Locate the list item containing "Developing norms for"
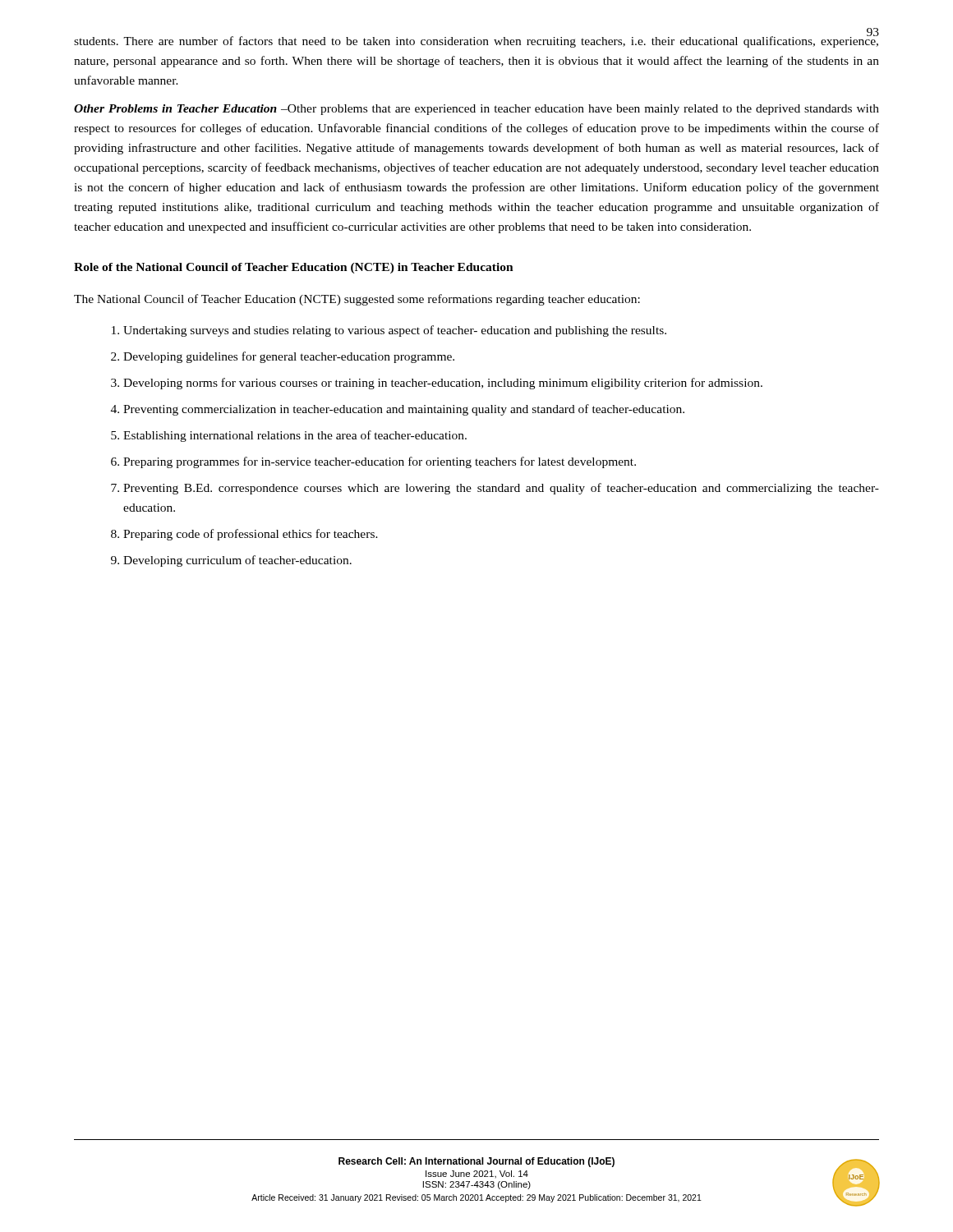The height and width of the screenshot is (1232, 953). (x=443, y=382)
